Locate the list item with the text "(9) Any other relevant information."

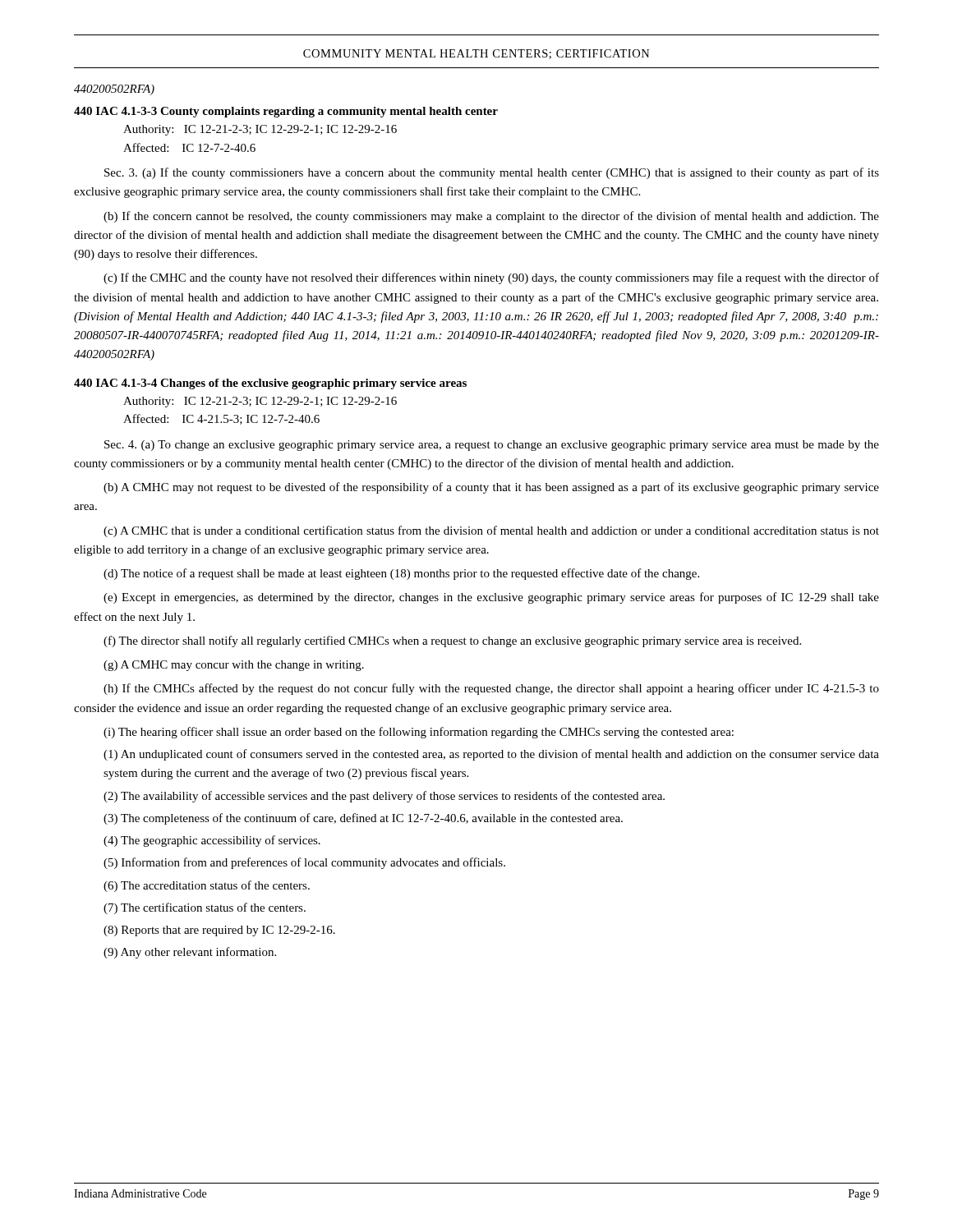(190, 952)
